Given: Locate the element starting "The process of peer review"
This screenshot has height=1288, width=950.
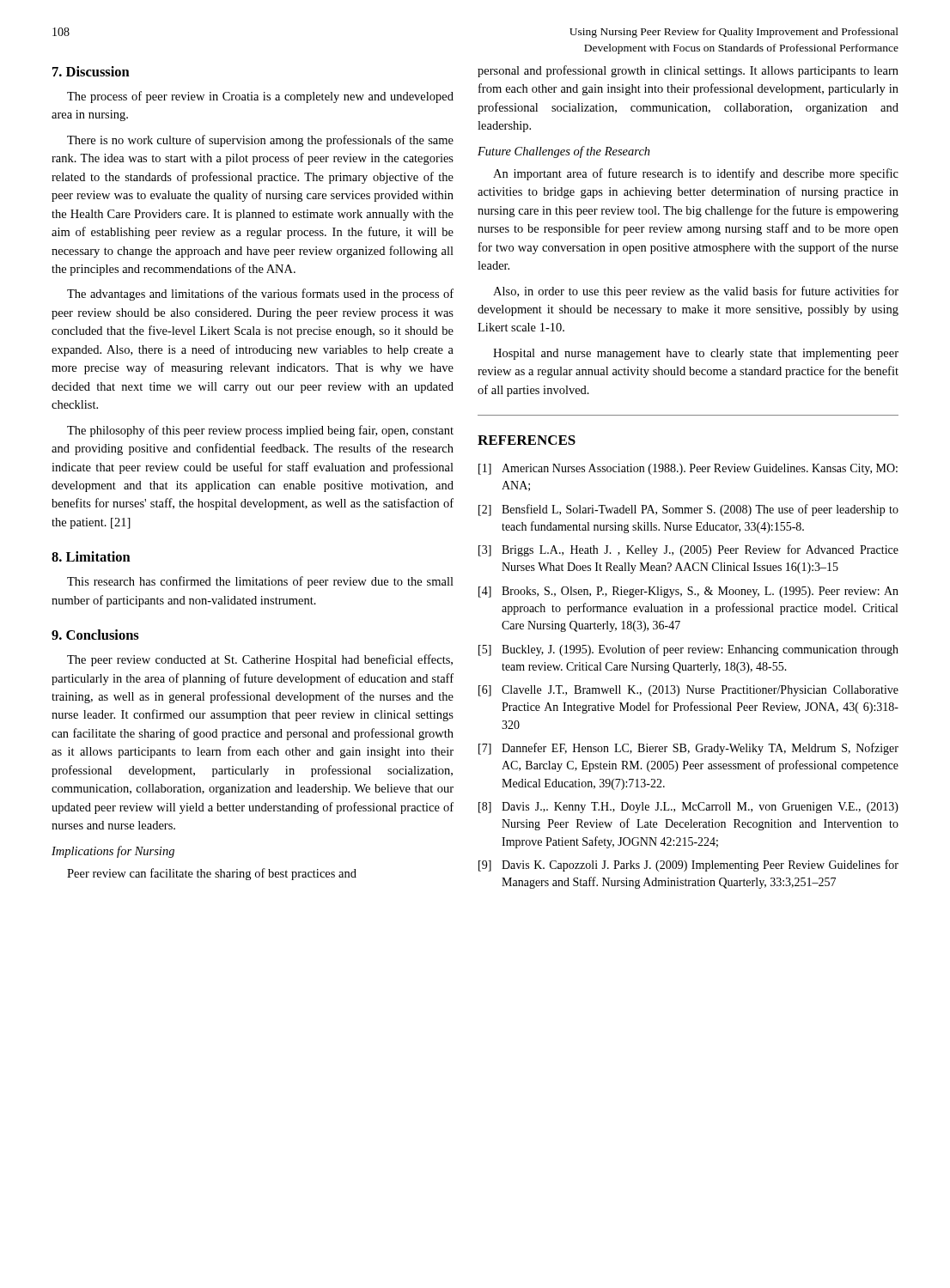Looking at the screenshot, I should click(x=253, y=106).
